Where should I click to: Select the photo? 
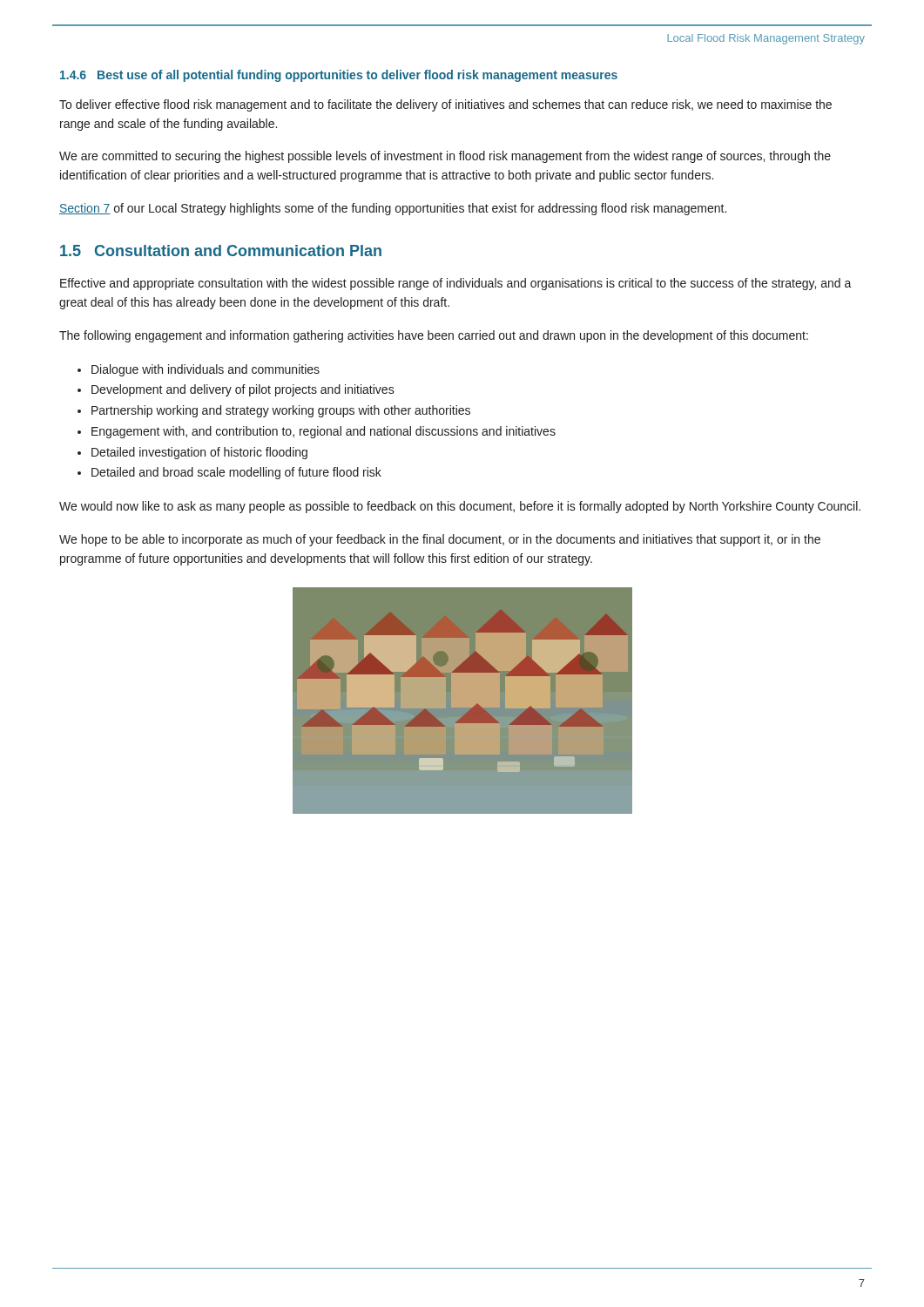462,701
